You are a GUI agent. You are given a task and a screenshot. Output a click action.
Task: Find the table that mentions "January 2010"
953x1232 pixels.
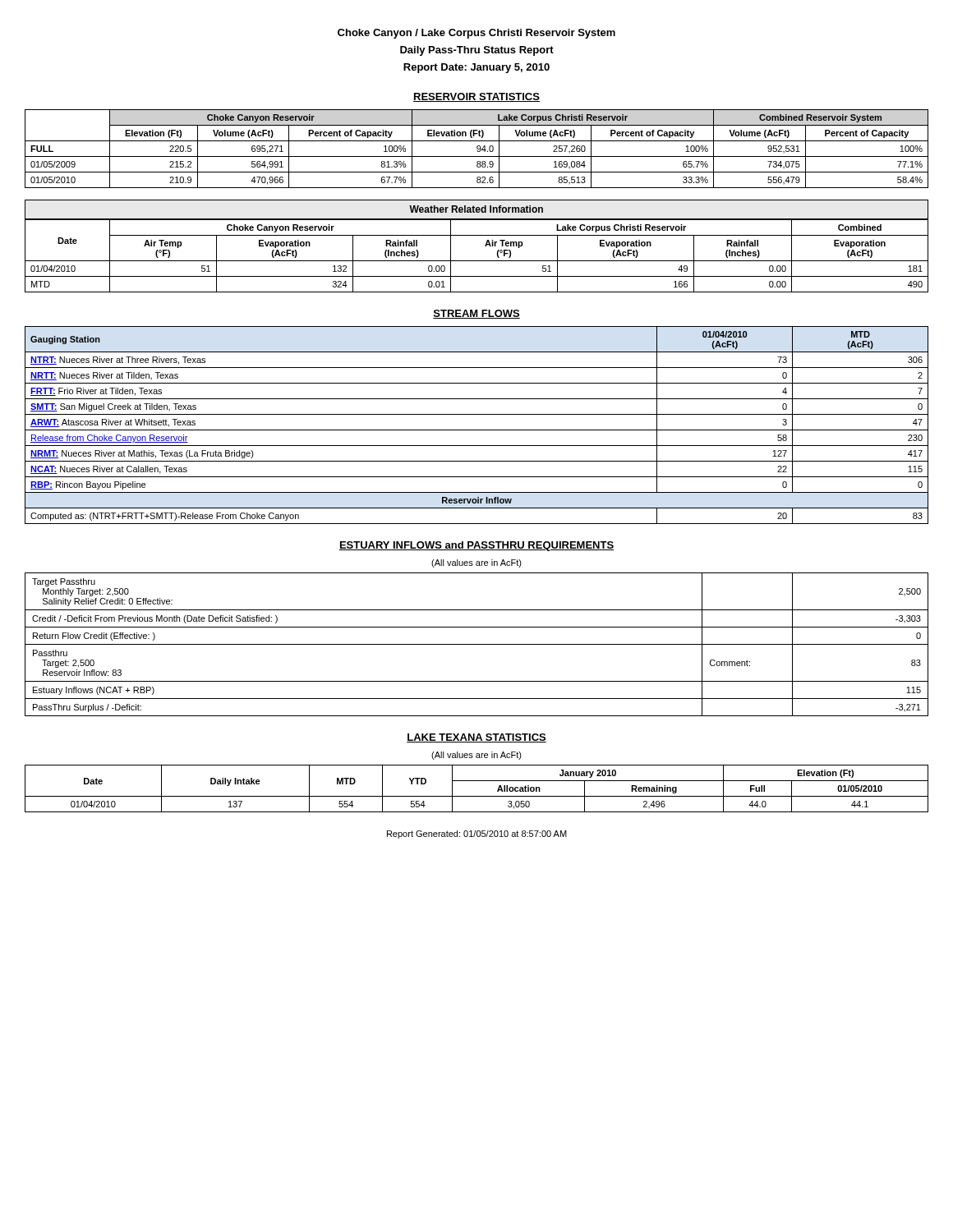click(476, 789)
